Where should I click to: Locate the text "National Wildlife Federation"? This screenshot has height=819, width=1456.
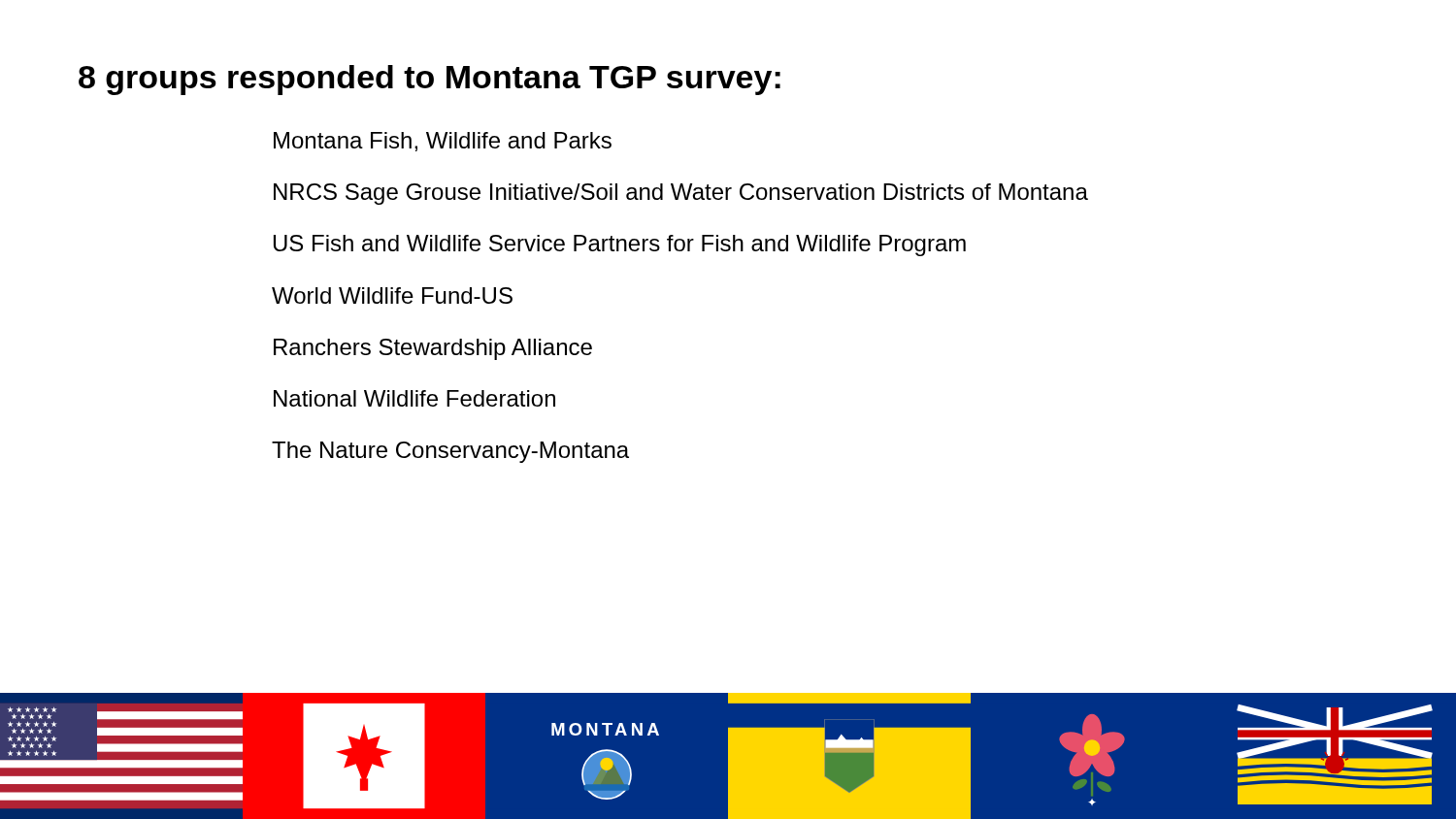click(x=414, y=398)
